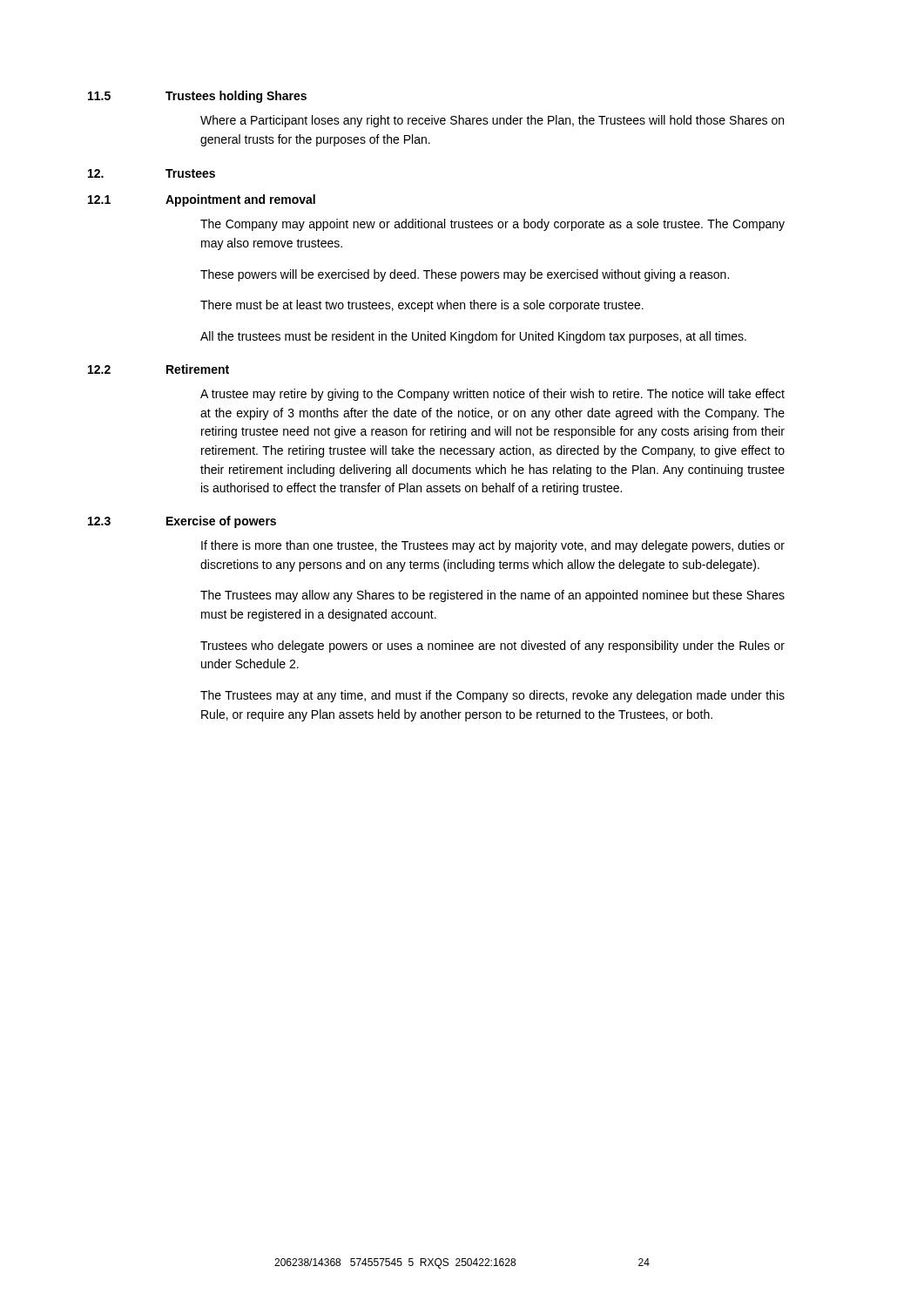The width and height of the screenshot is (924, 1307).
Task: Click on the text block that says "Trustees who delegate powers"
Action: (x=492, y=655)
